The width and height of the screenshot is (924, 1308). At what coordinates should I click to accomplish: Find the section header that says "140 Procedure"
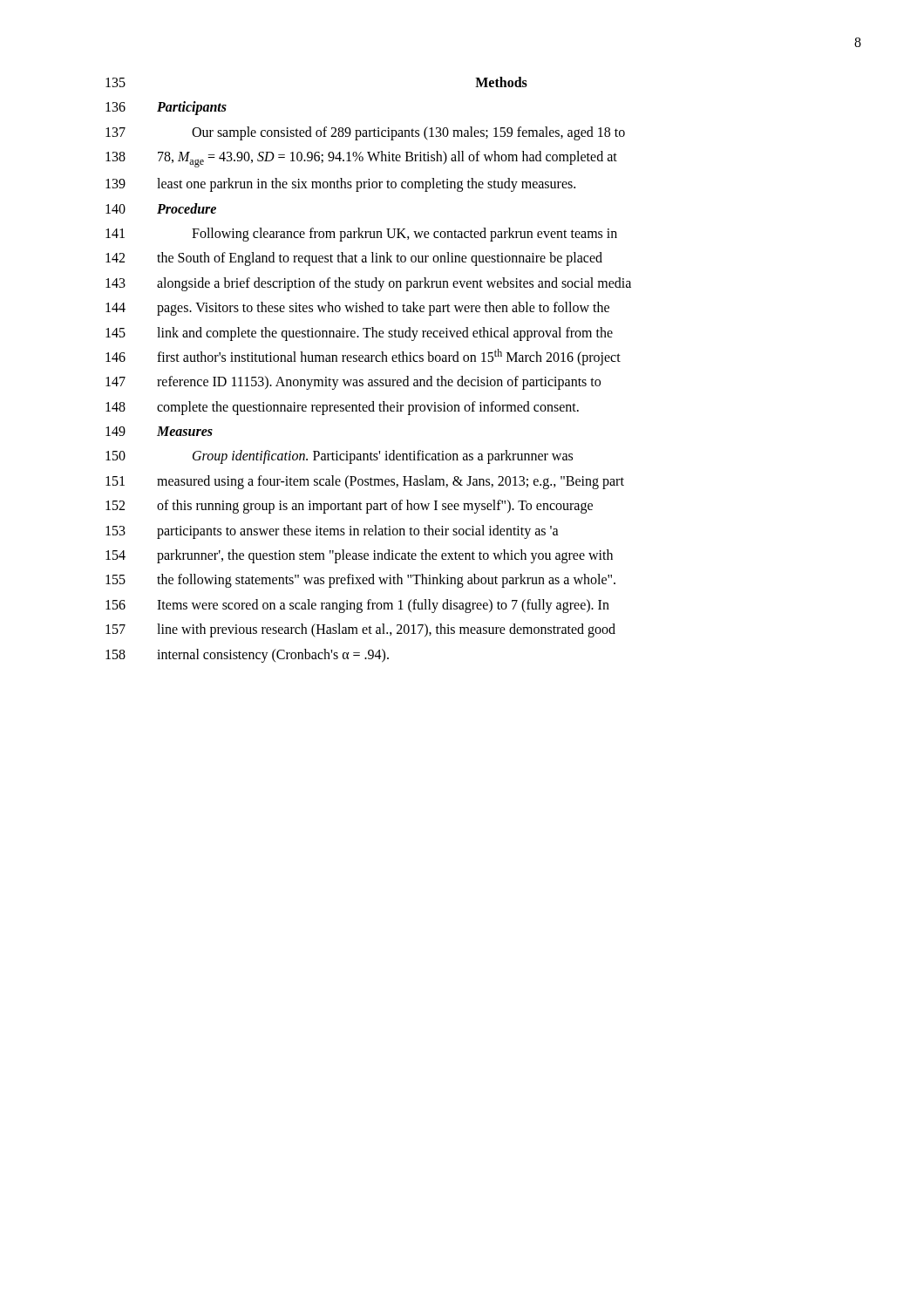tap(161, 208)
